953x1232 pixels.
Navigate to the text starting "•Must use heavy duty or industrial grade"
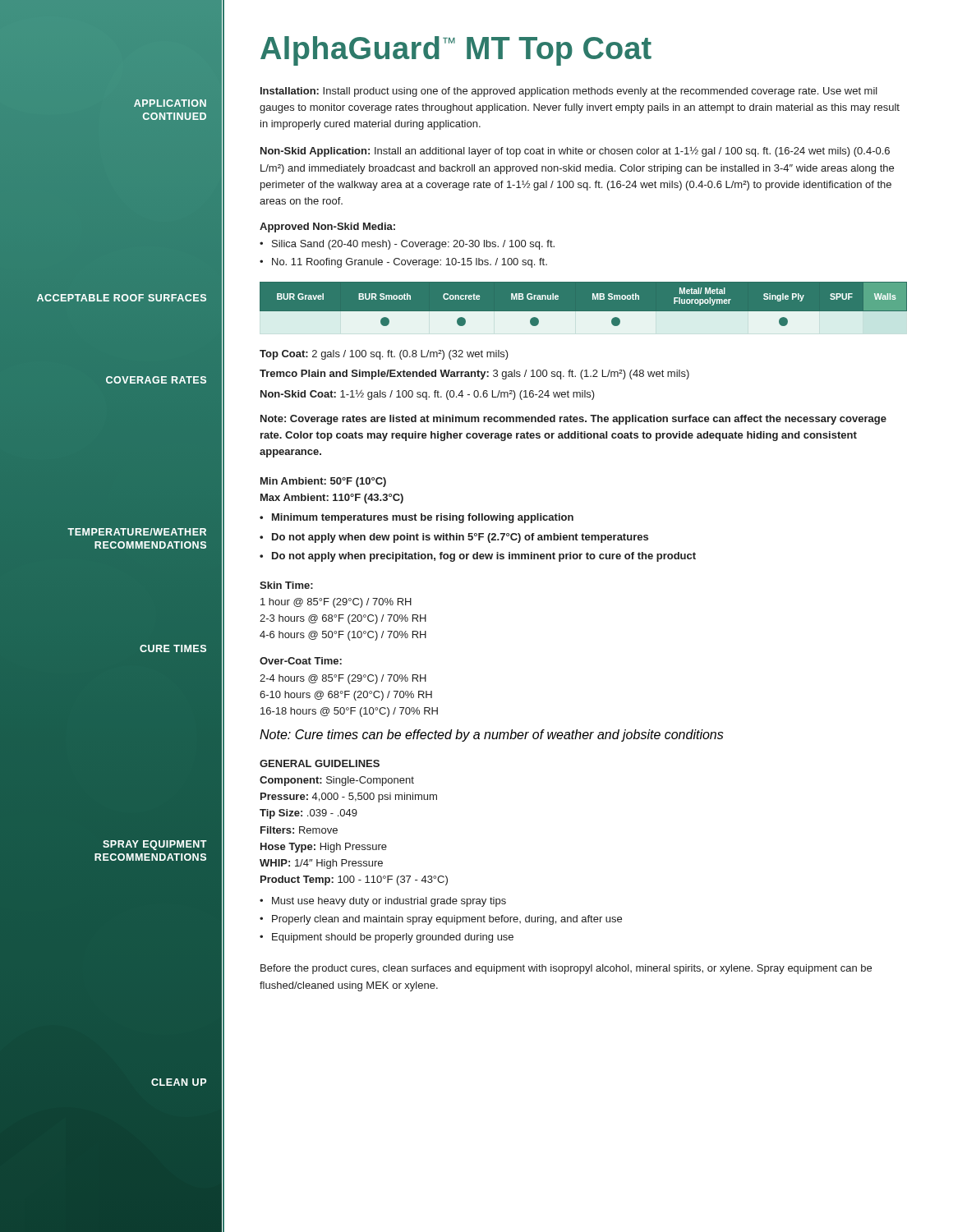(383, 901)
